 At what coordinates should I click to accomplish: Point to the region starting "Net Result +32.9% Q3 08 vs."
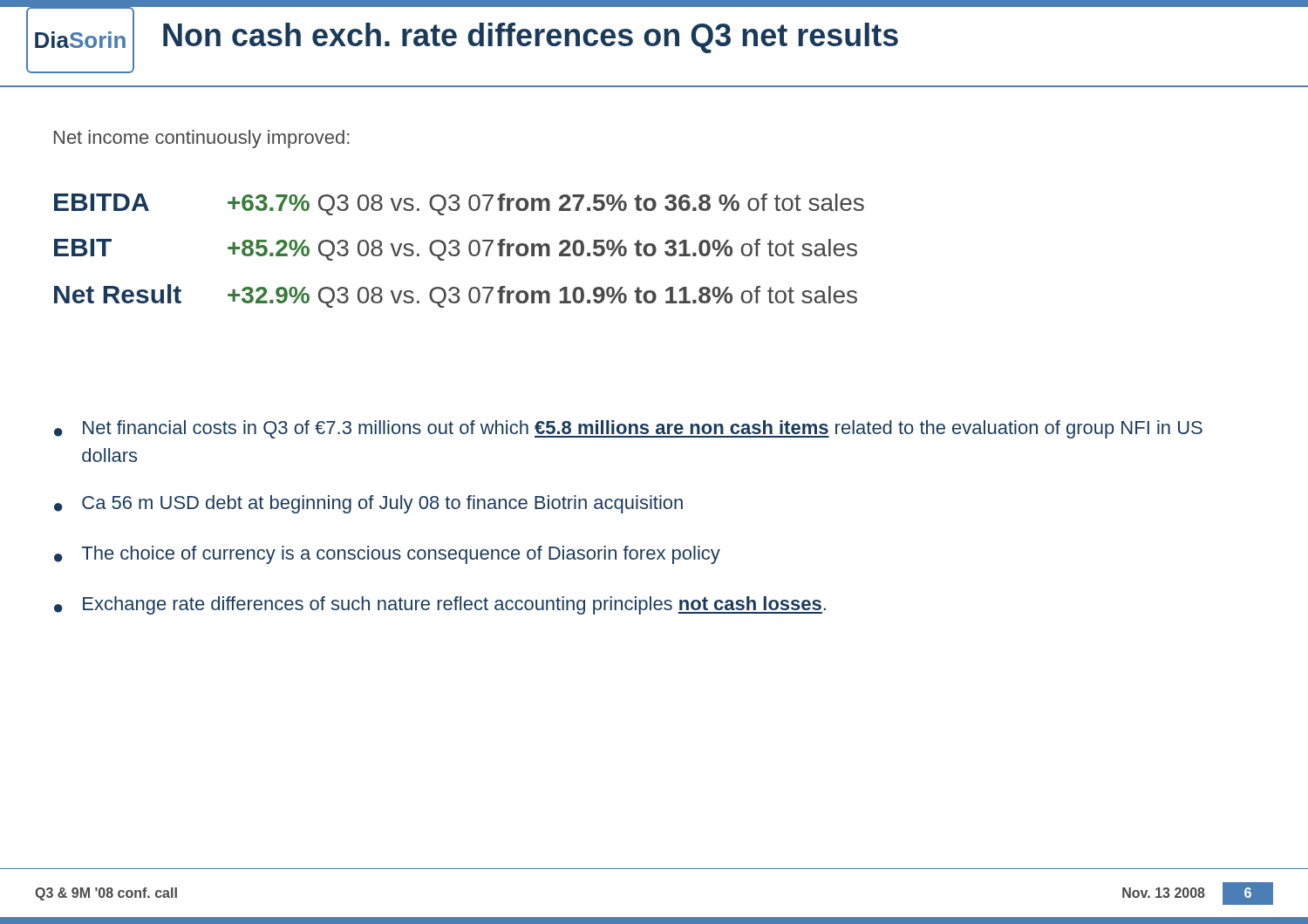tap(455, 295)
